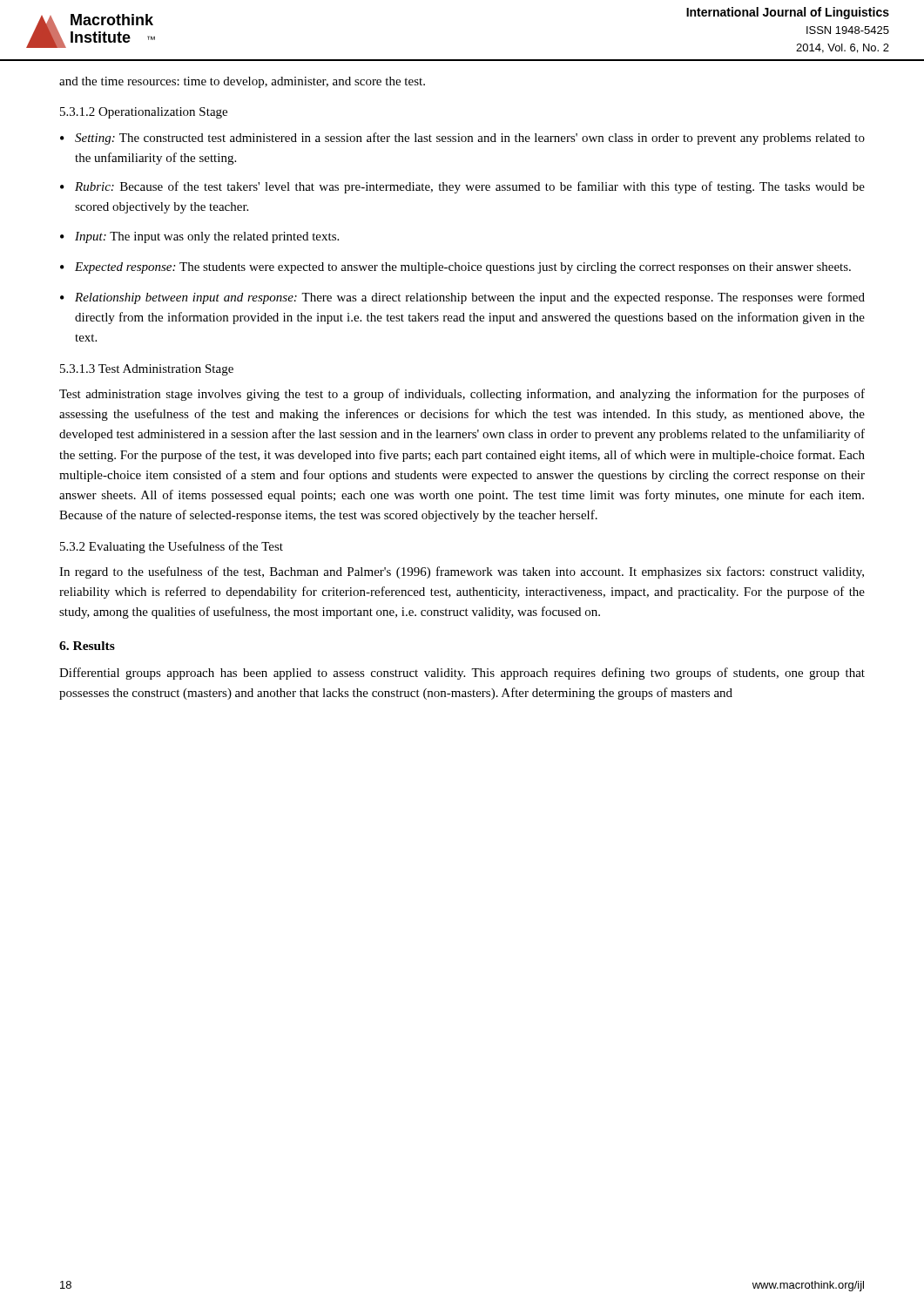
Task: Find the text starting "In regard to the usefulness of the"
Action: click(462, 592)
